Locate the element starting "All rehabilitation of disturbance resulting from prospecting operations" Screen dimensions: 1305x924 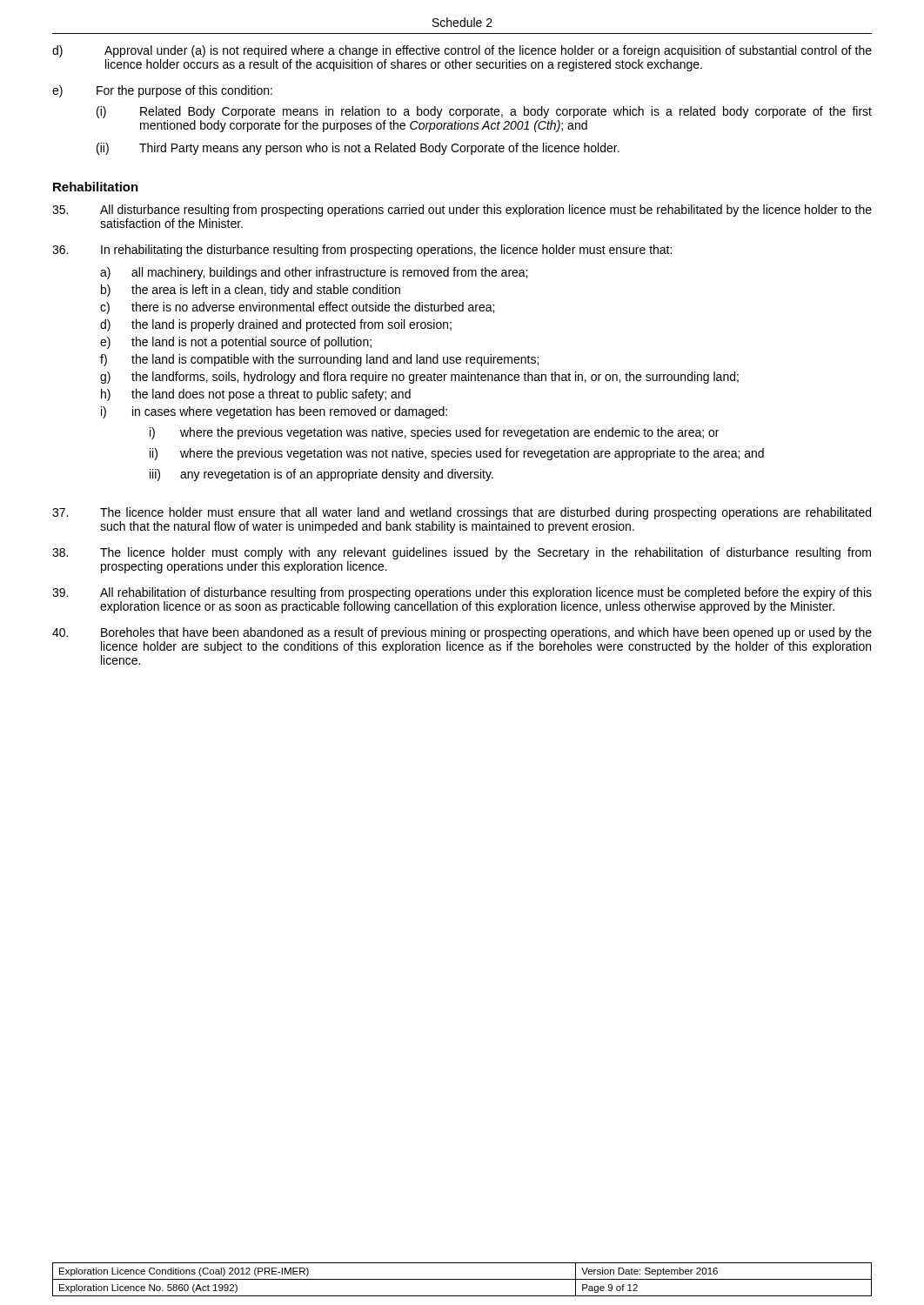pyautogui.click(x=462, y=599)
